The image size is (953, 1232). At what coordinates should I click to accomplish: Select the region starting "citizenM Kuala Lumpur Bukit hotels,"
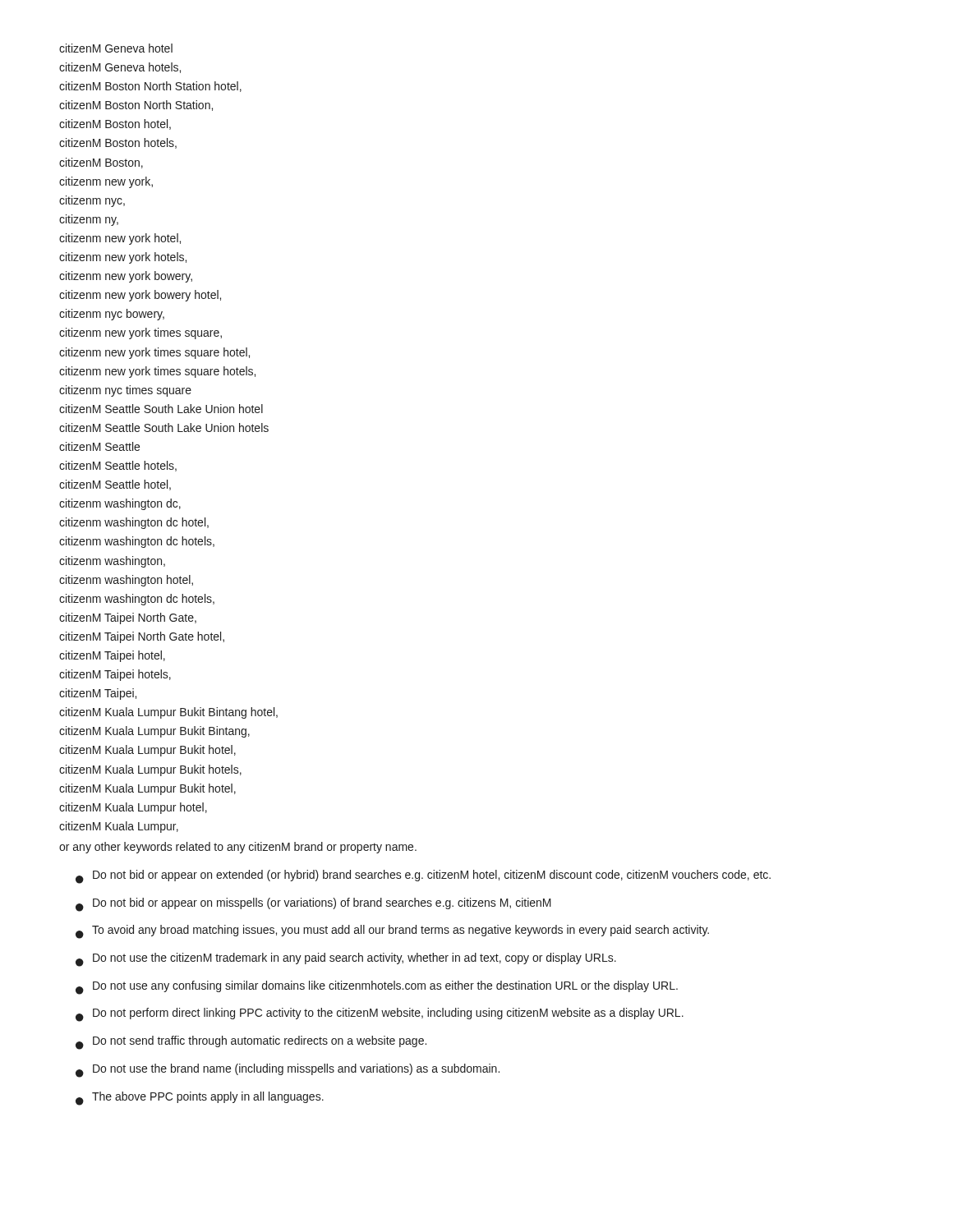[151, 769]
